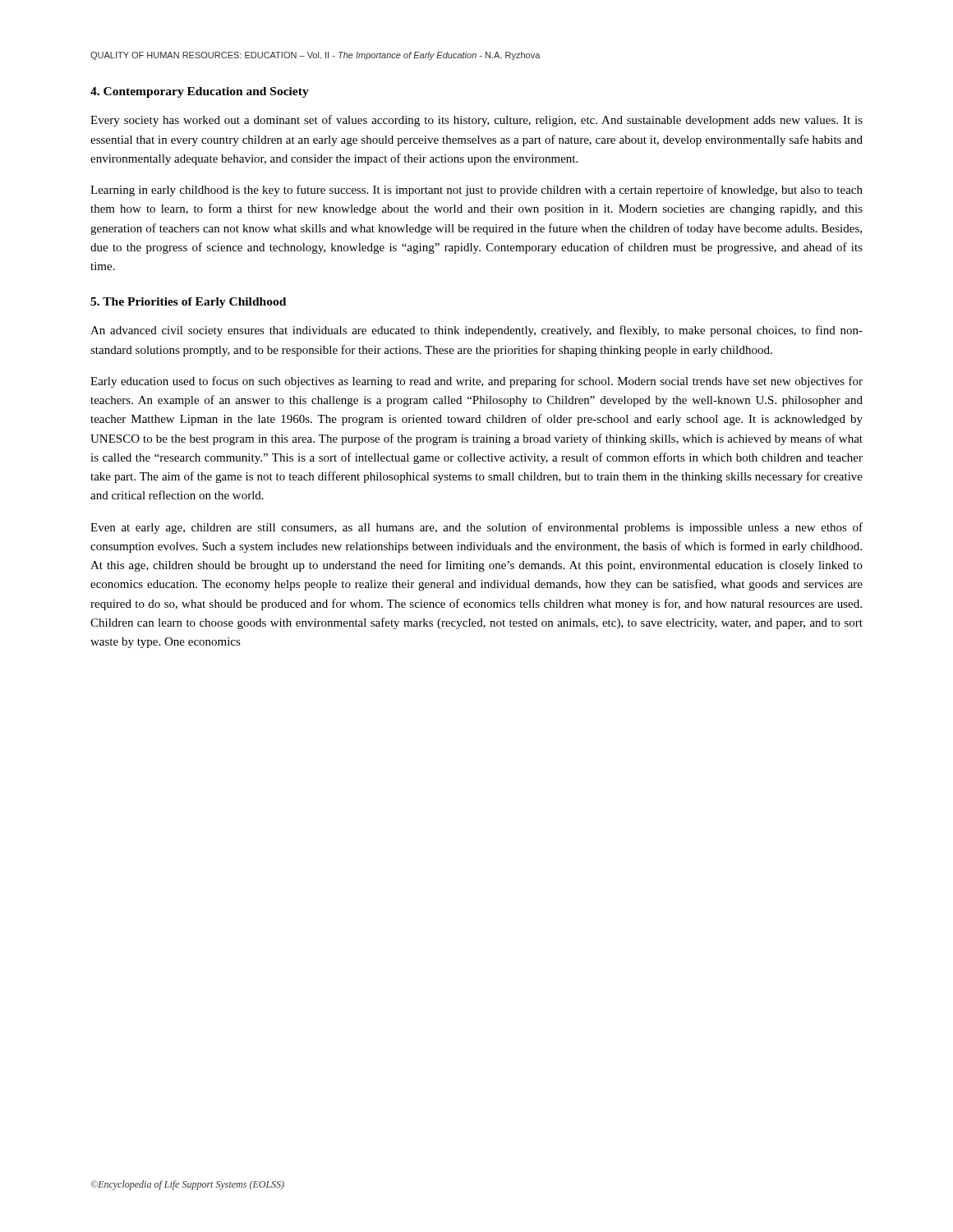Locate the section header containing "4. Contemporary Education and Society"

200,92
